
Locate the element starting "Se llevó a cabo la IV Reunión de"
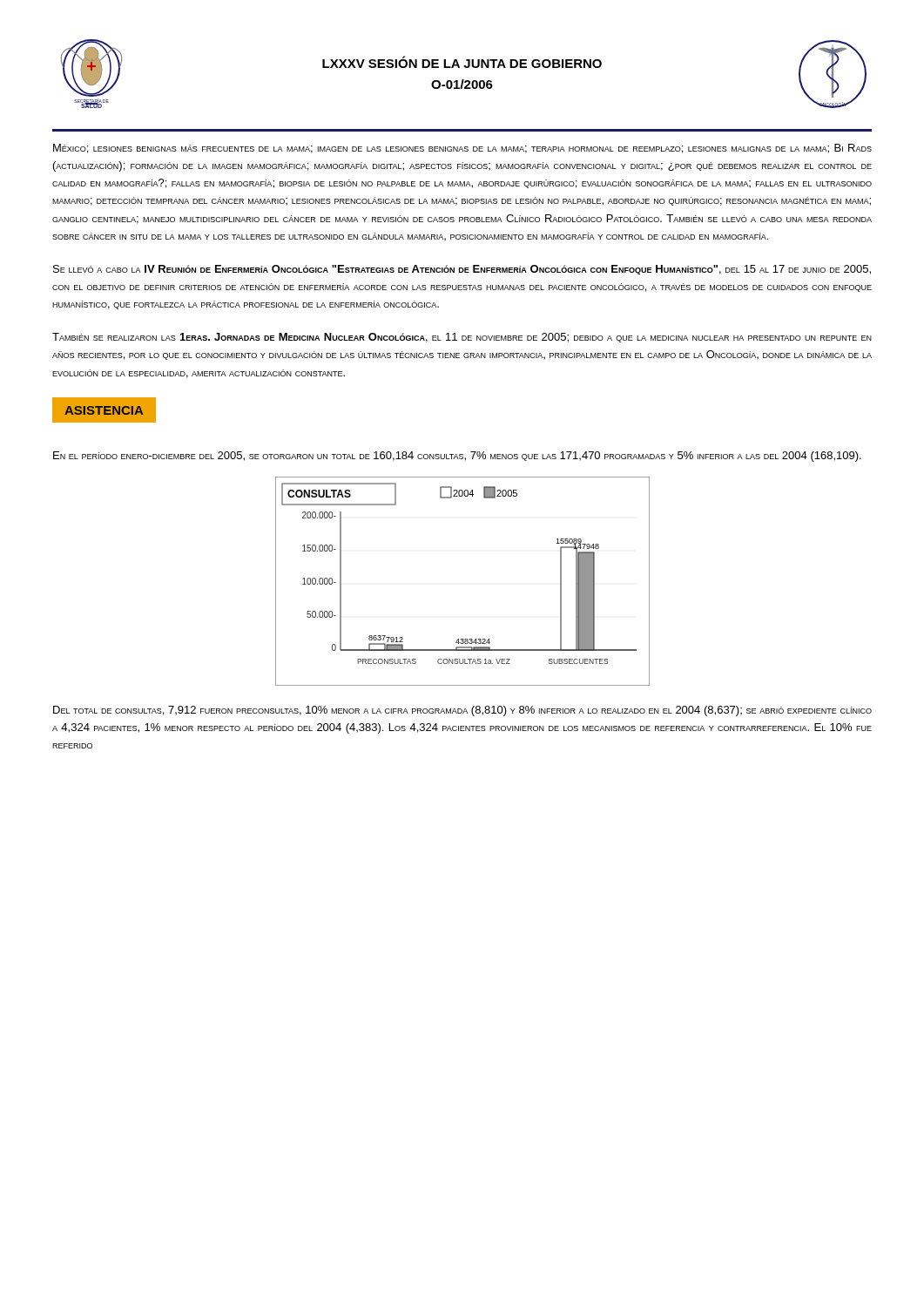click(462, 286)
